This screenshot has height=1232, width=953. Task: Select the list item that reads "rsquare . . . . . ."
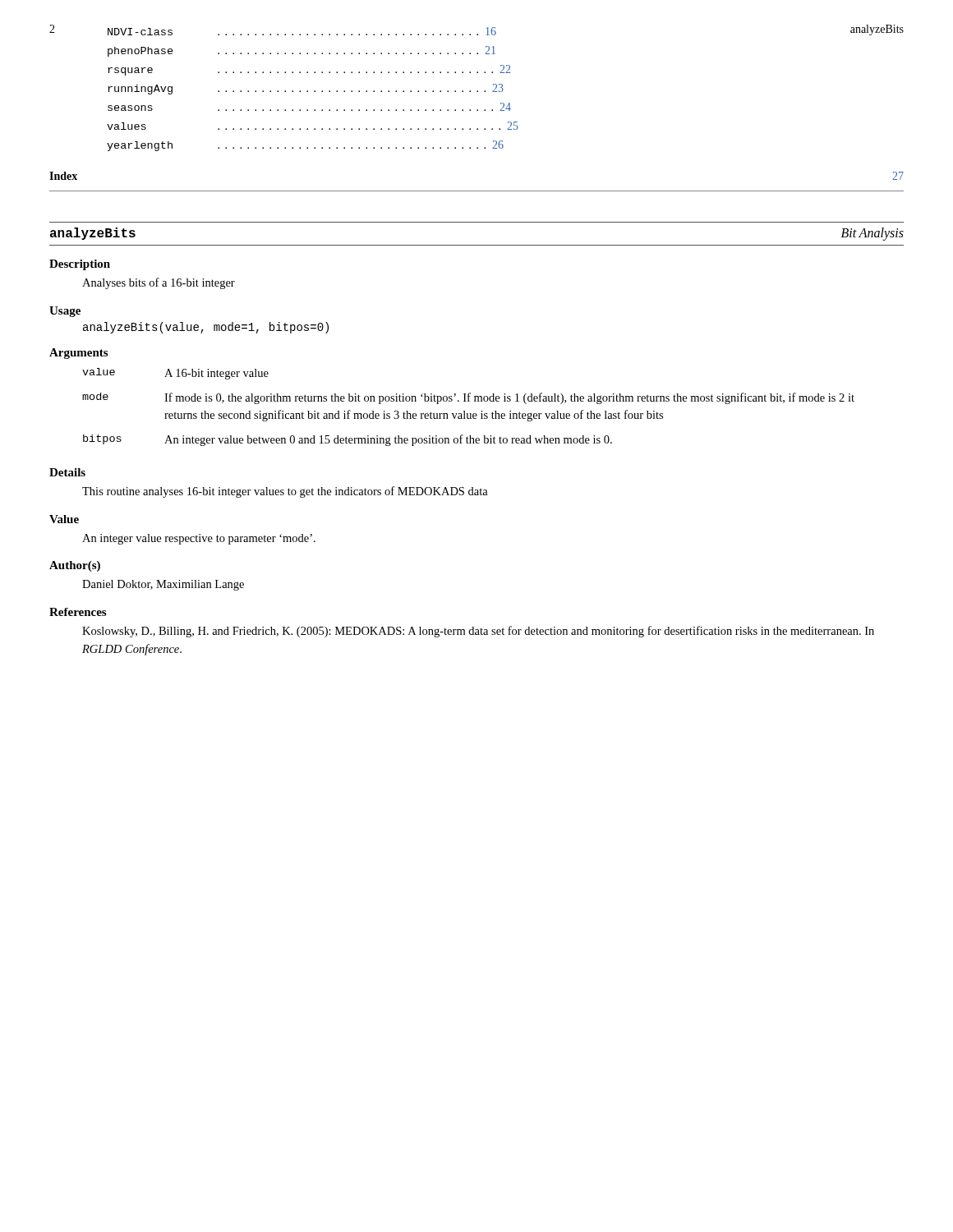(x=309, y=71)
